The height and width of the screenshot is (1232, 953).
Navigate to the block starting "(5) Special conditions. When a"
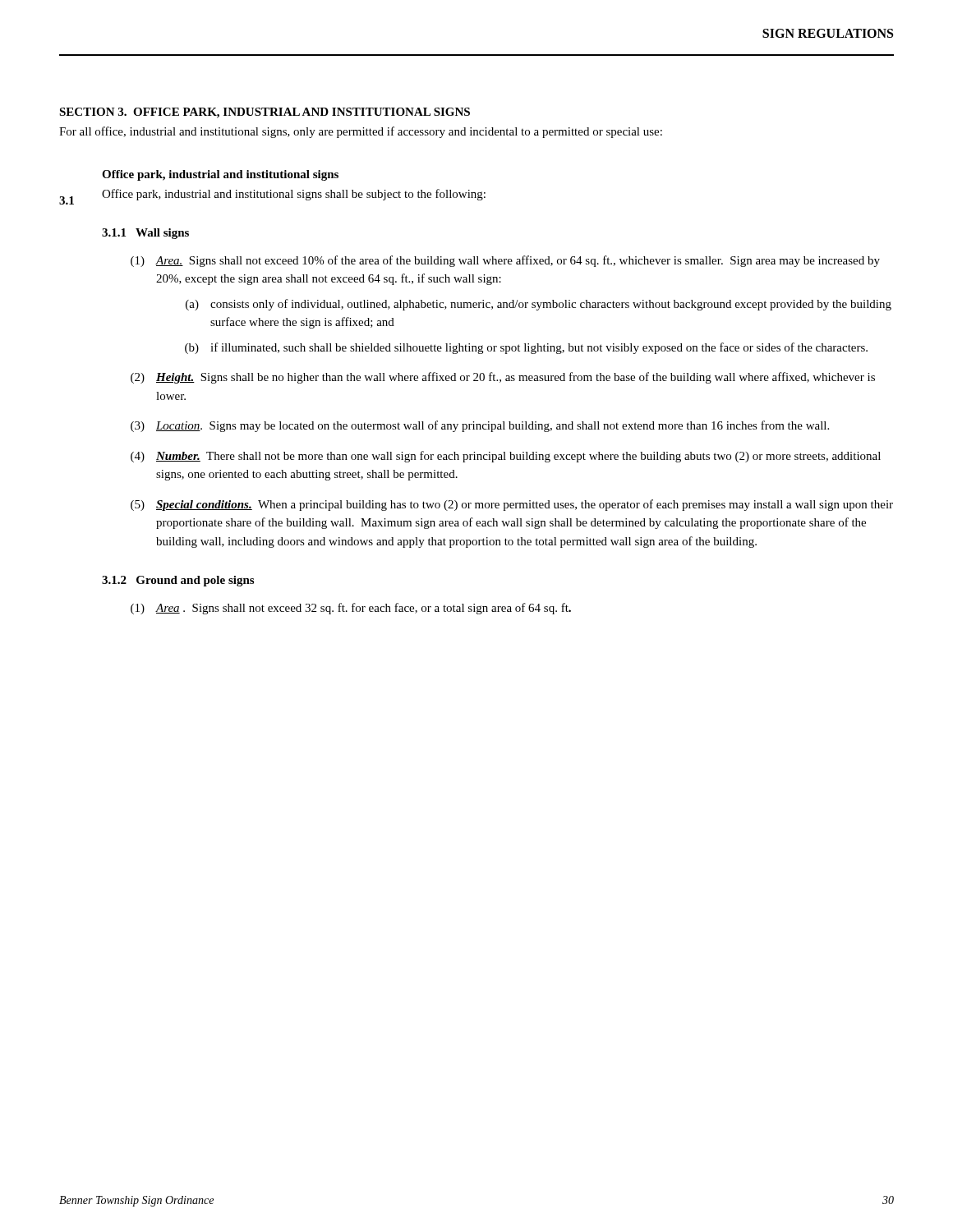click(498, 523)
